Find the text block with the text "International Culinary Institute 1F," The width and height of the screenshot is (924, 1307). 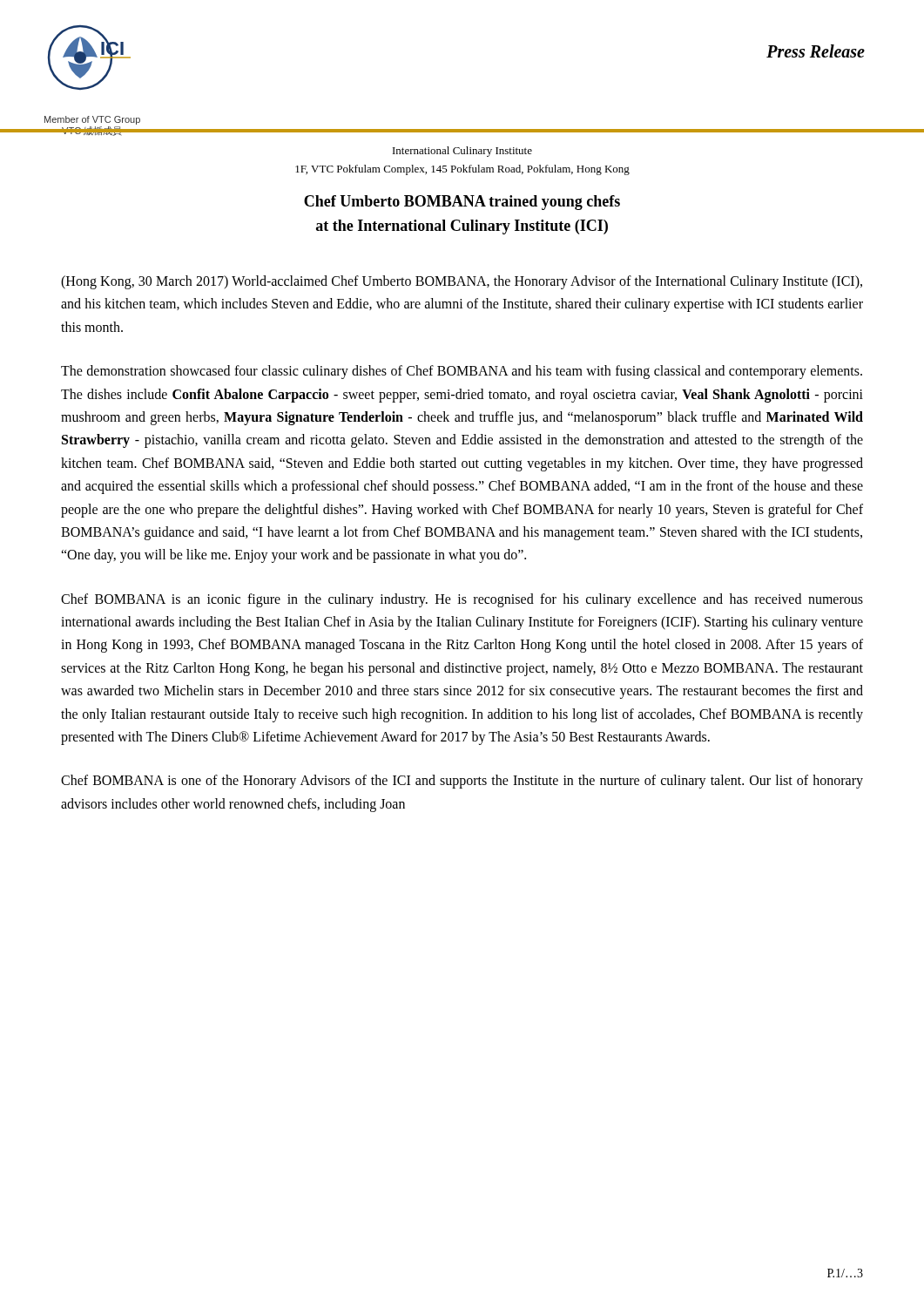click(x=462, y=160)
